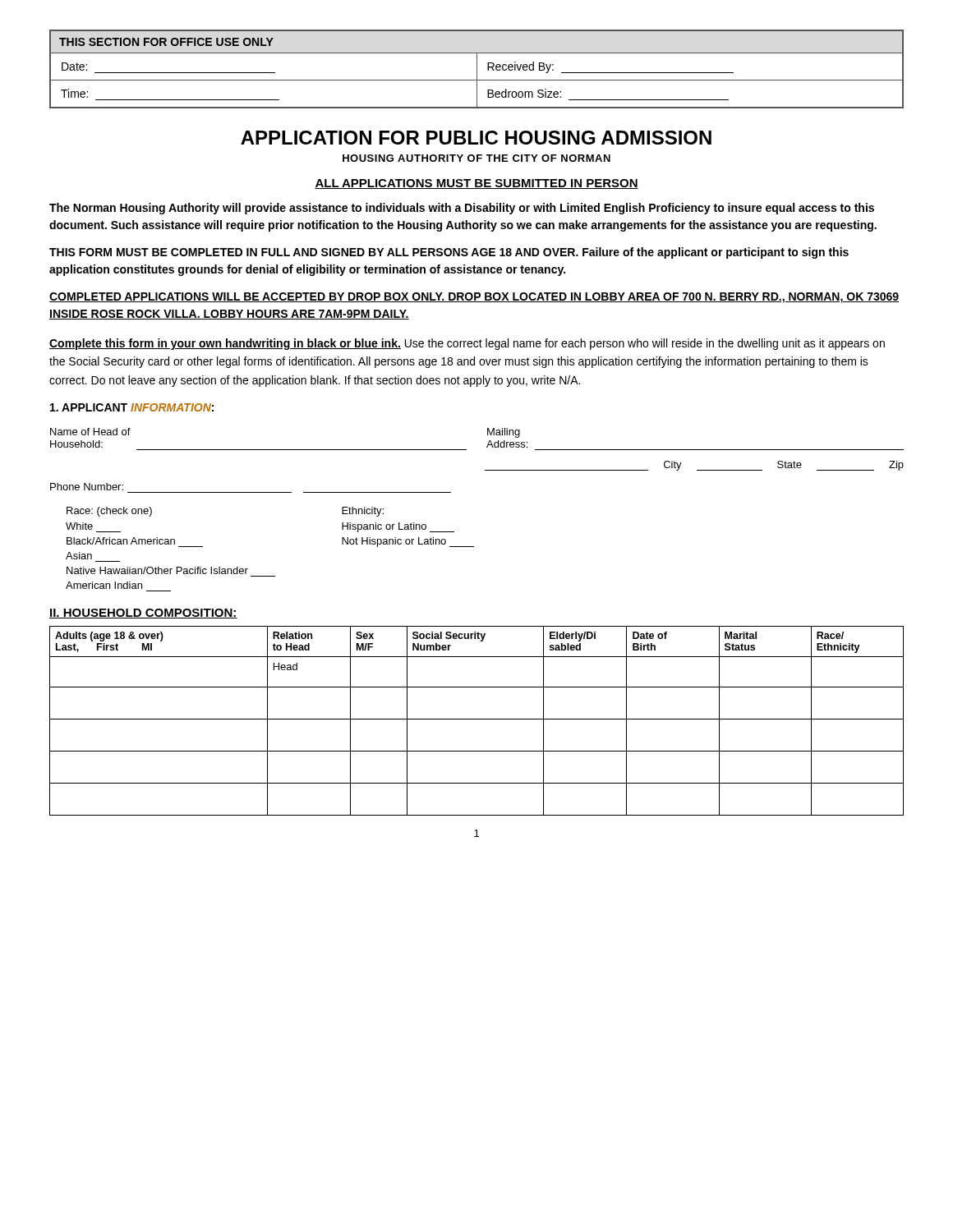953x1232 pixels.
Task: Find the table that mentions "THIS SECTION FOR OFFICE USE"
Action: pyautogui.click(x=476, y=69)
